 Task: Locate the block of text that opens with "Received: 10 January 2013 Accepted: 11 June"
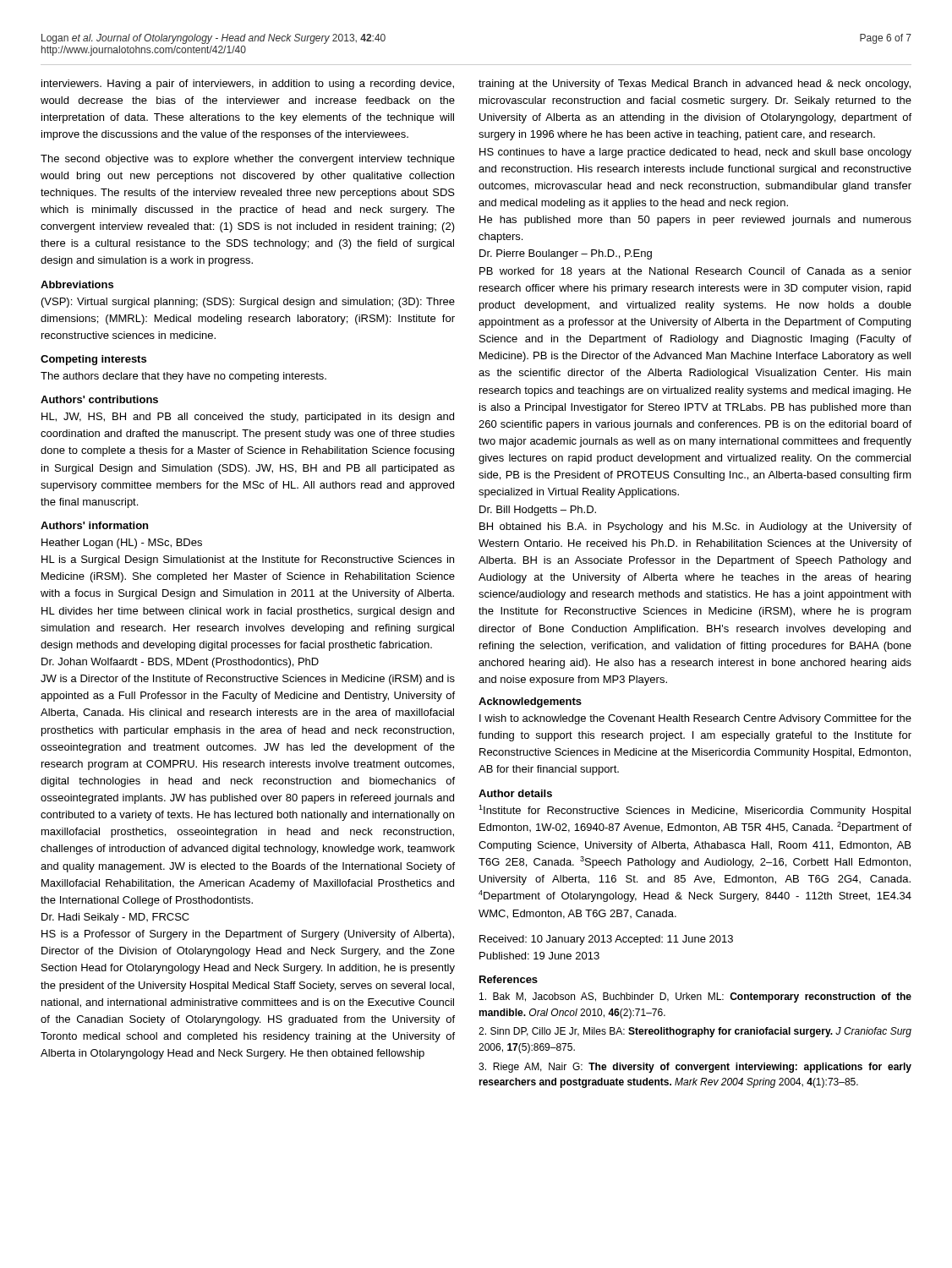(606, 947)
